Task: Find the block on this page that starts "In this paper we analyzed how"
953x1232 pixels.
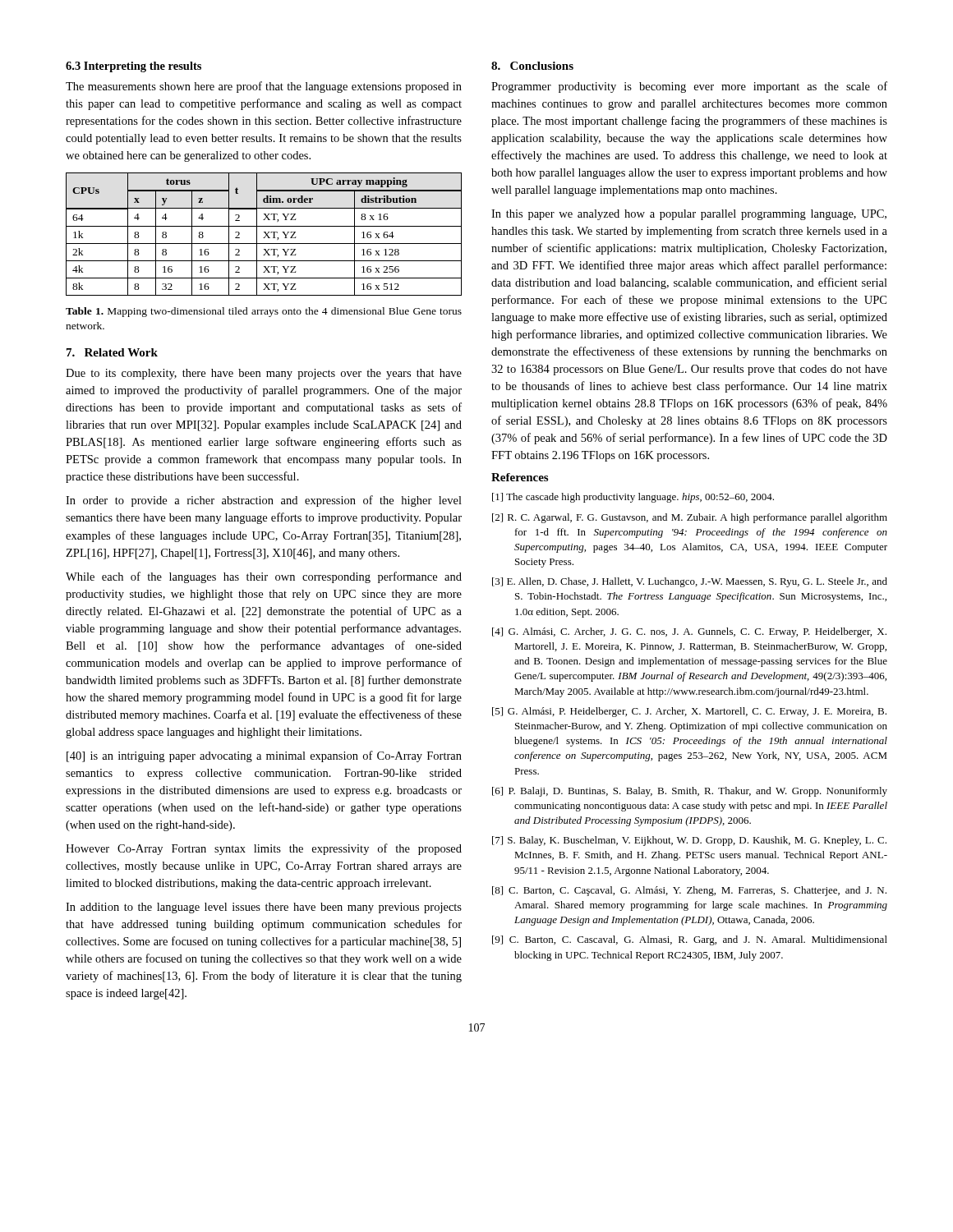Action: [689, 335]
